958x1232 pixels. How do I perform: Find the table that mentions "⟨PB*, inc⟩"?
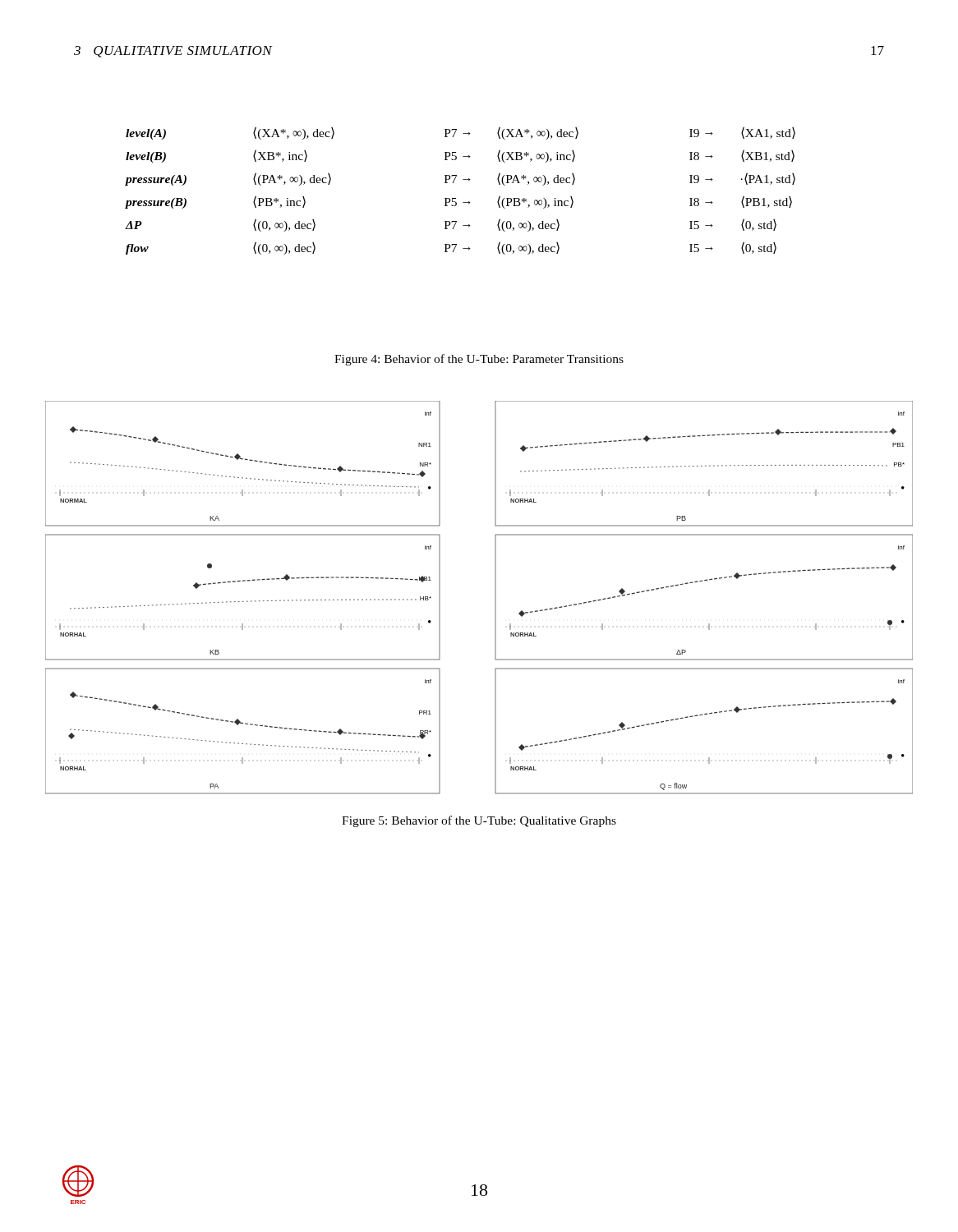(497, 191)
